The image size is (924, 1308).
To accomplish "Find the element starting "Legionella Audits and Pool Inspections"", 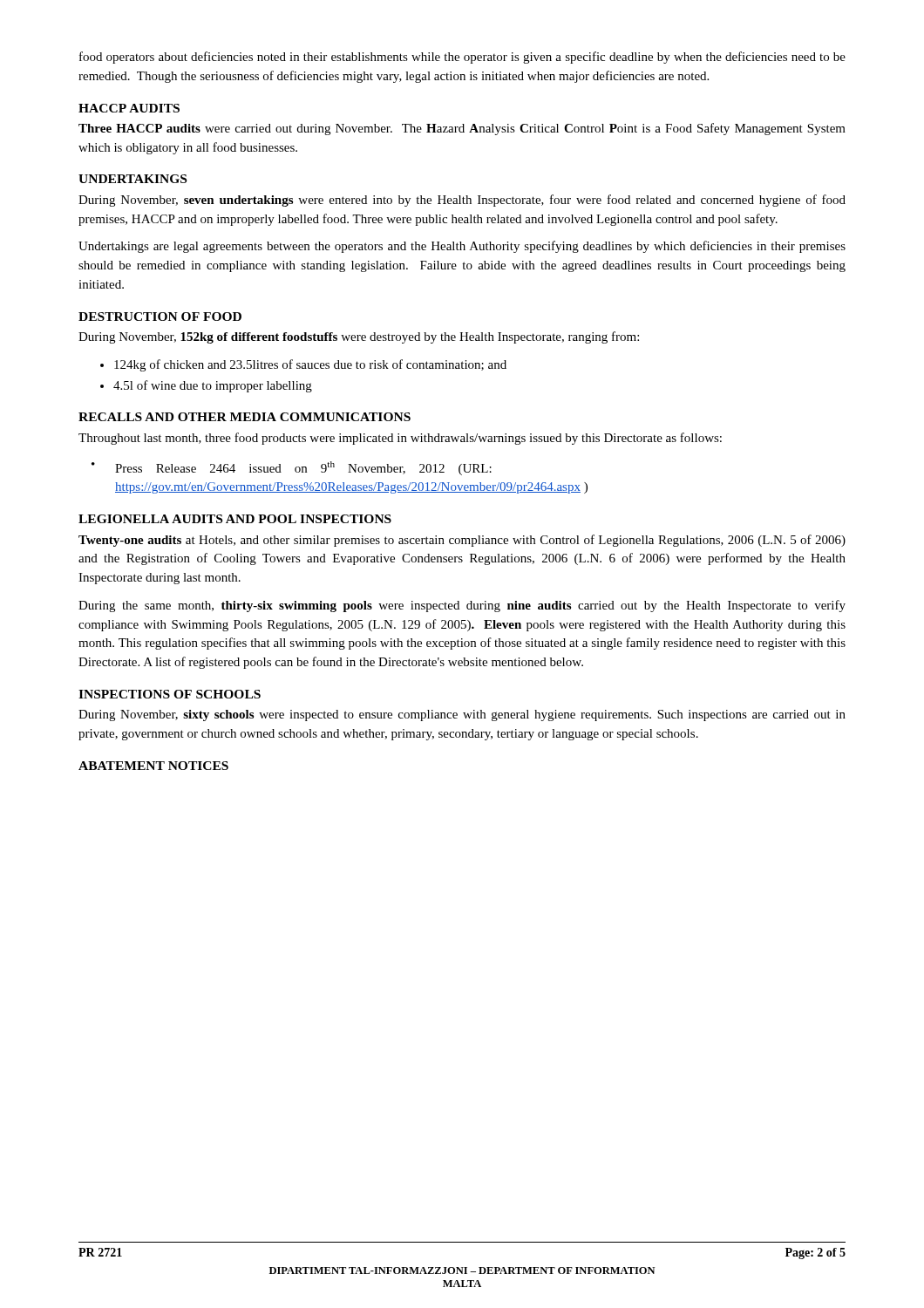I will 235,519.
